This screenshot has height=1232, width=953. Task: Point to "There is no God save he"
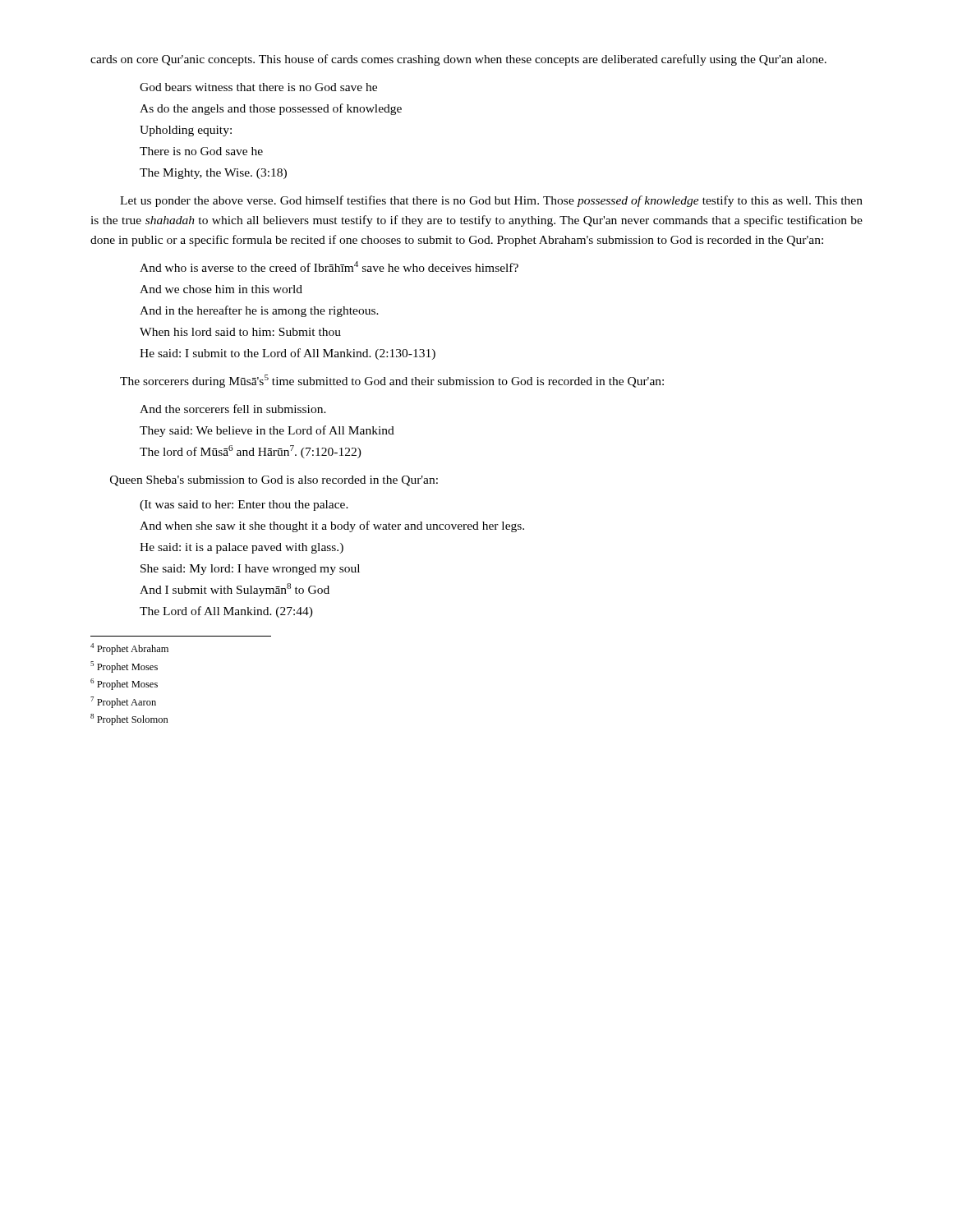(x=201, y=151)
